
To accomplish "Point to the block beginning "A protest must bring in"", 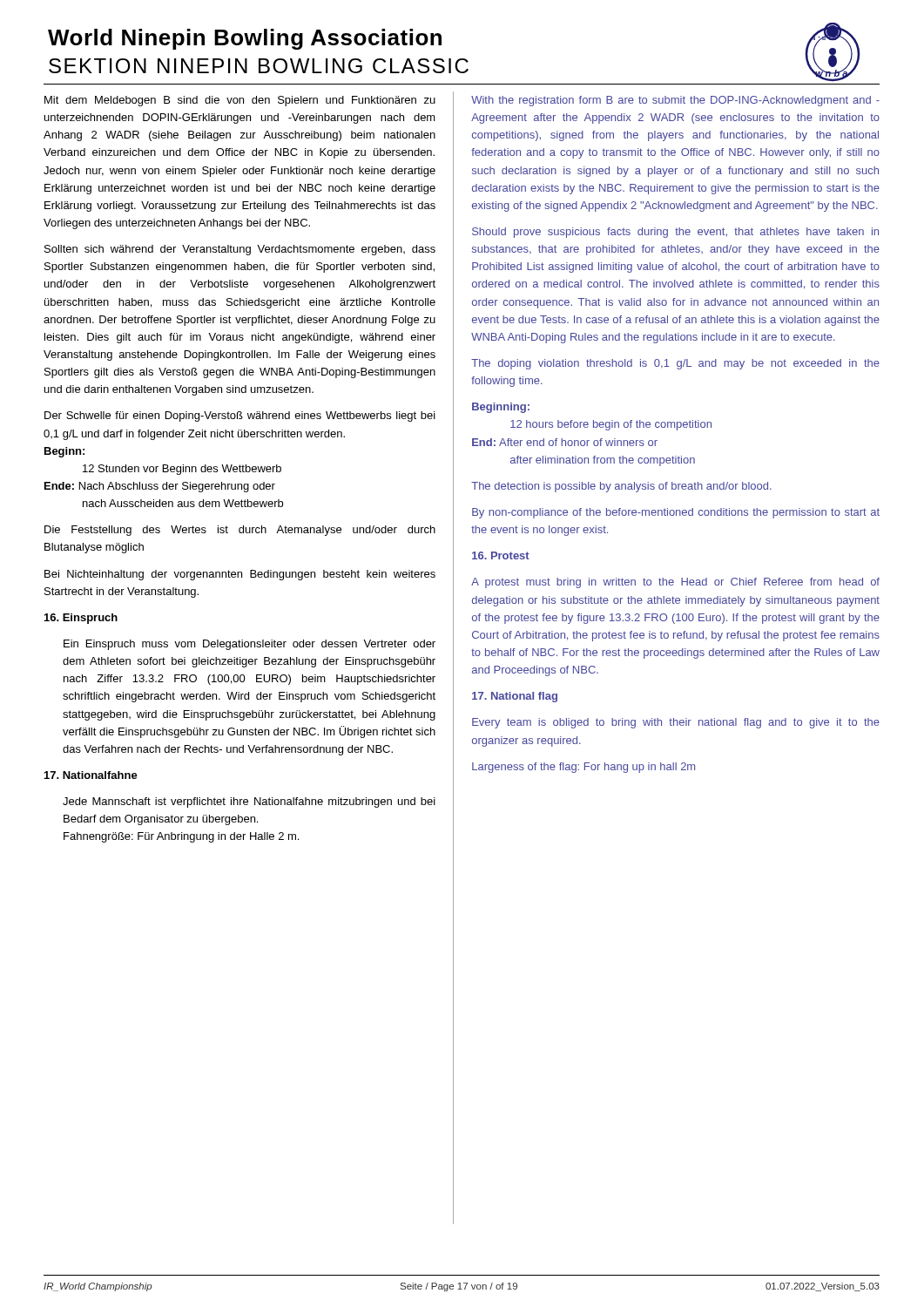I will (x=675, y=626).
